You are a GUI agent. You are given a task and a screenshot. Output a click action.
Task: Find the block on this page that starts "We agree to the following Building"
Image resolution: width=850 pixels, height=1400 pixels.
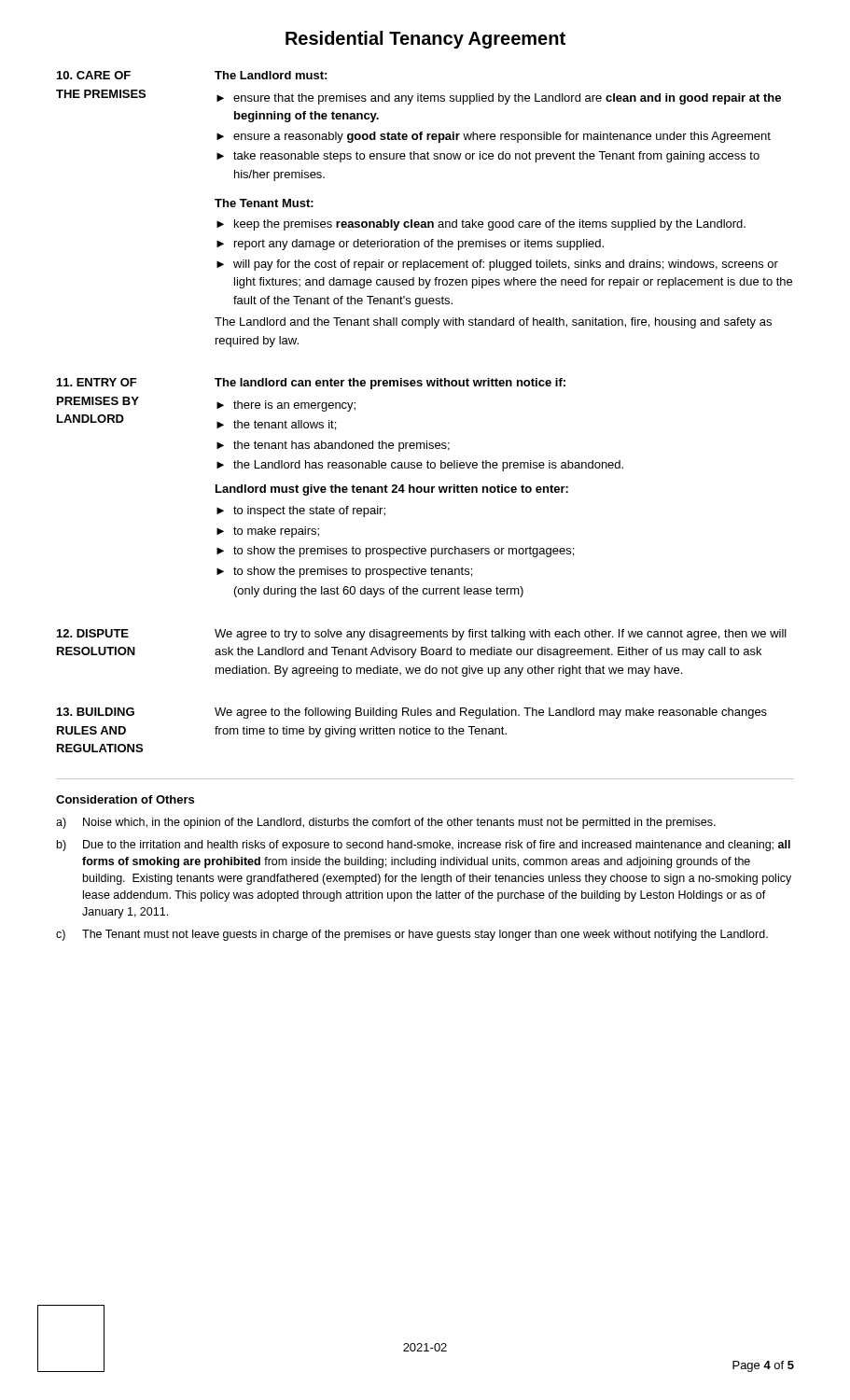coord(504,721)
